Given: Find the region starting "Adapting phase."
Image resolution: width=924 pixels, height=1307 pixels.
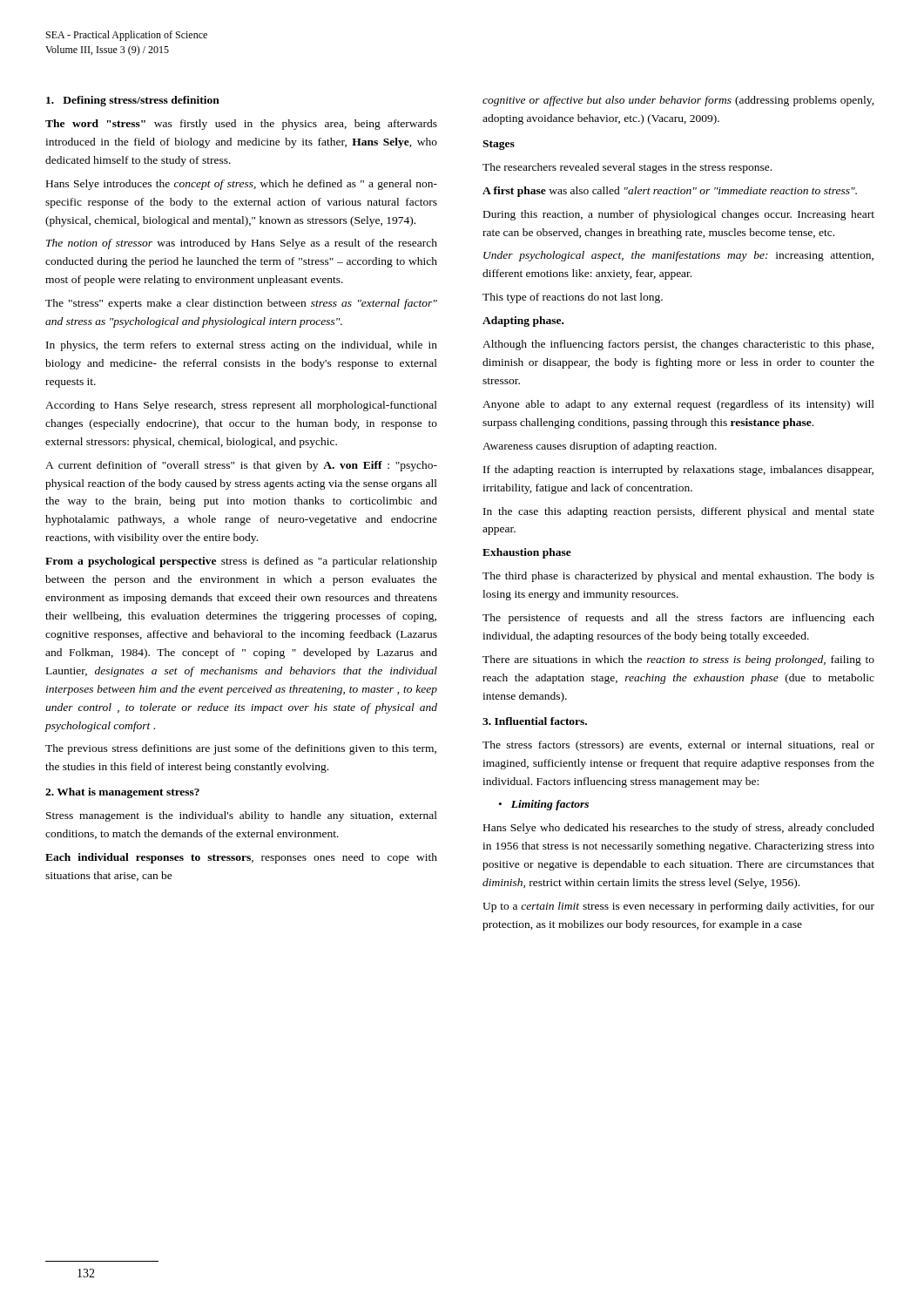Looking at the screenshot, I should 523,322.
